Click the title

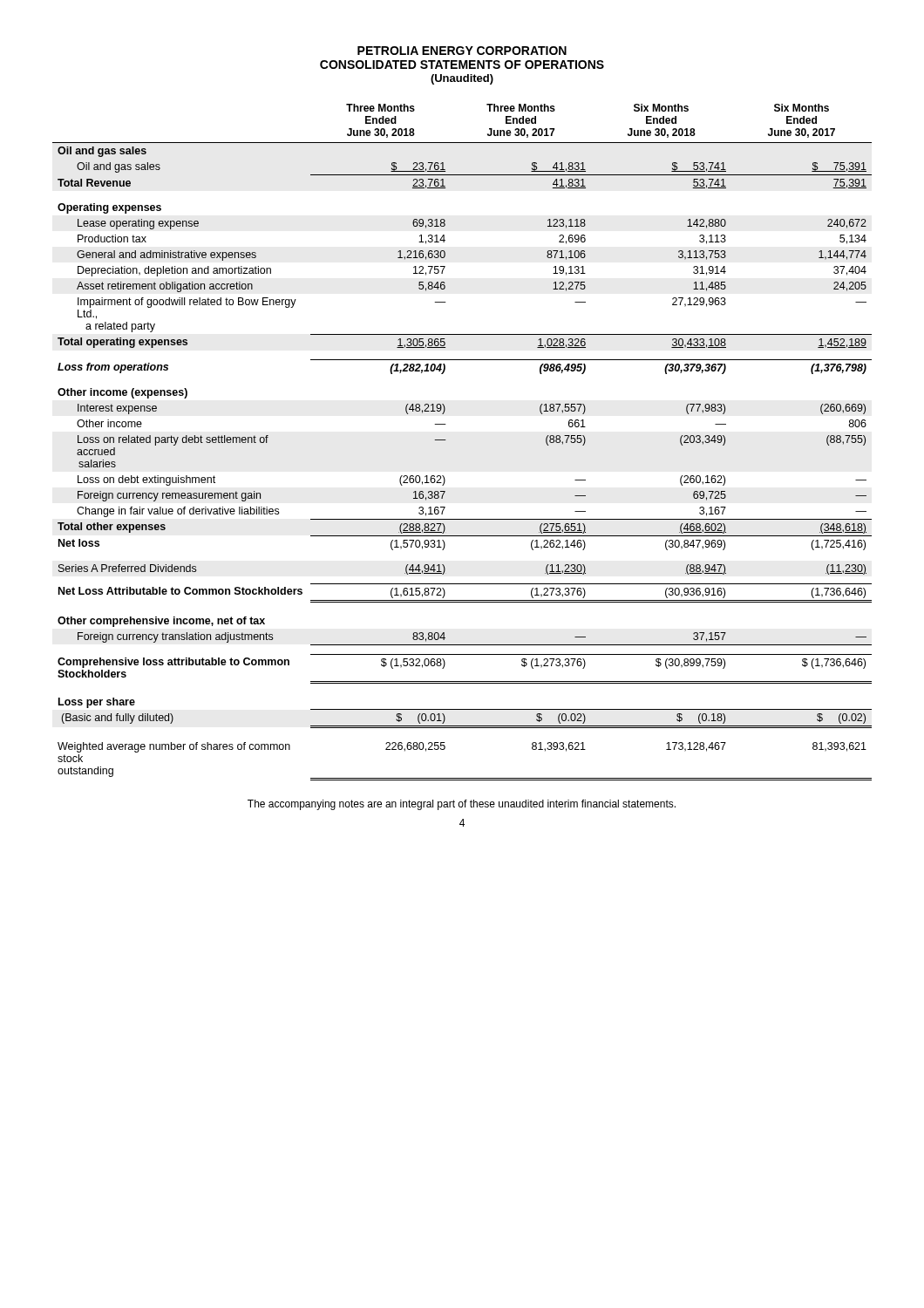coord(462,64)
